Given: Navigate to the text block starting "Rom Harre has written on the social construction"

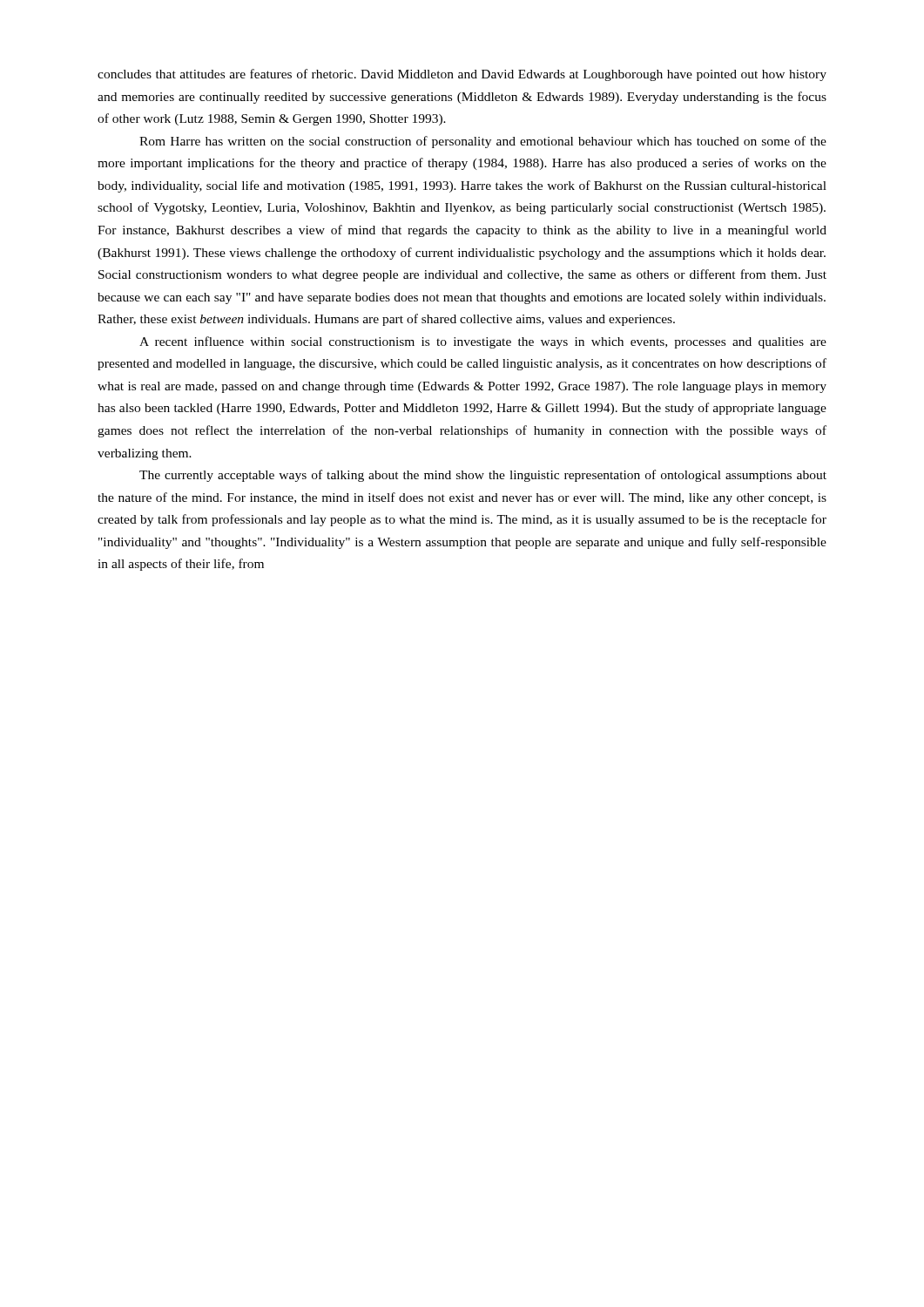Looking at the screenshot, I should click(x=462, y=230).
